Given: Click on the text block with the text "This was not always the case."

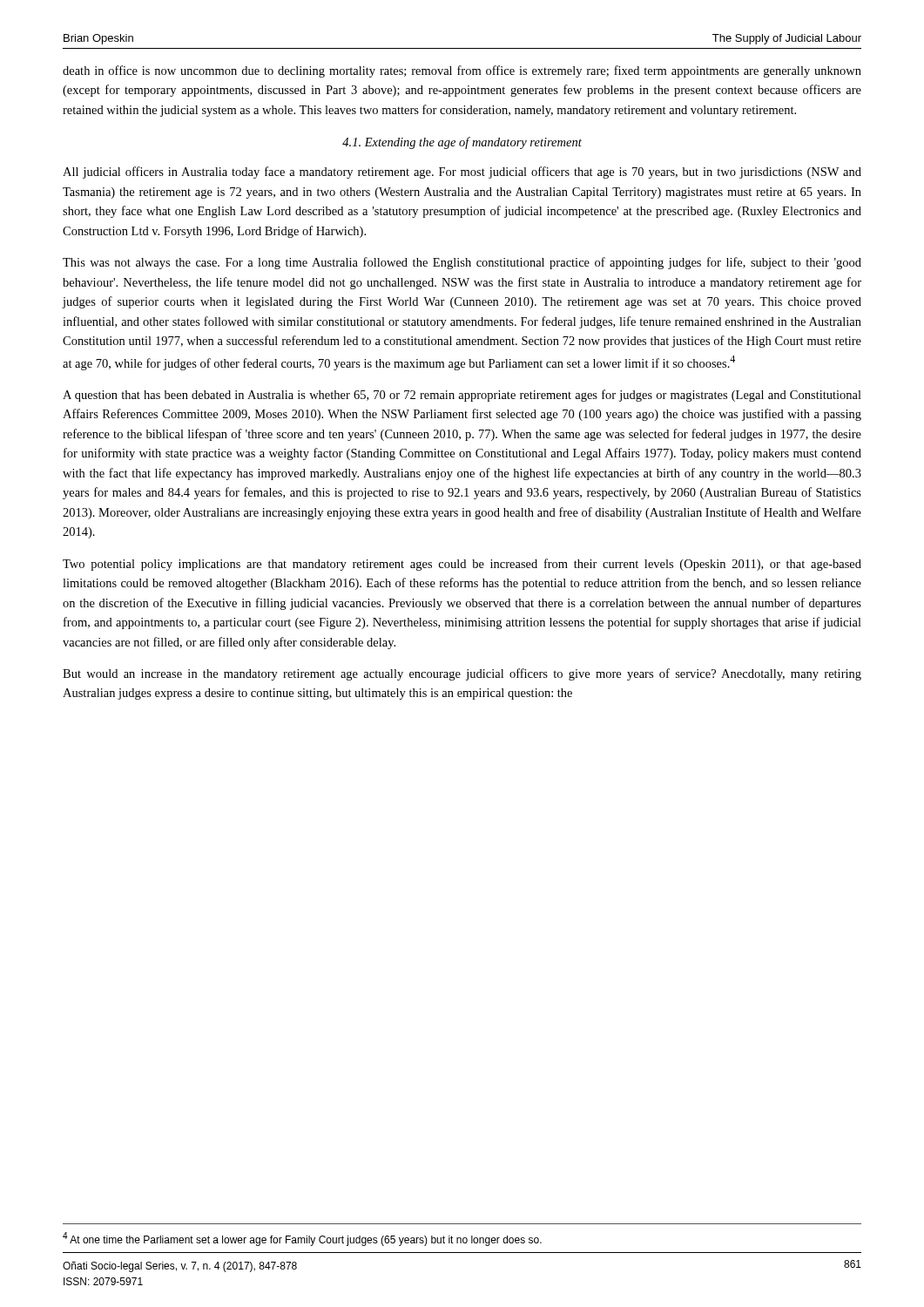Looking at the screenshot, I should point(462,313).
